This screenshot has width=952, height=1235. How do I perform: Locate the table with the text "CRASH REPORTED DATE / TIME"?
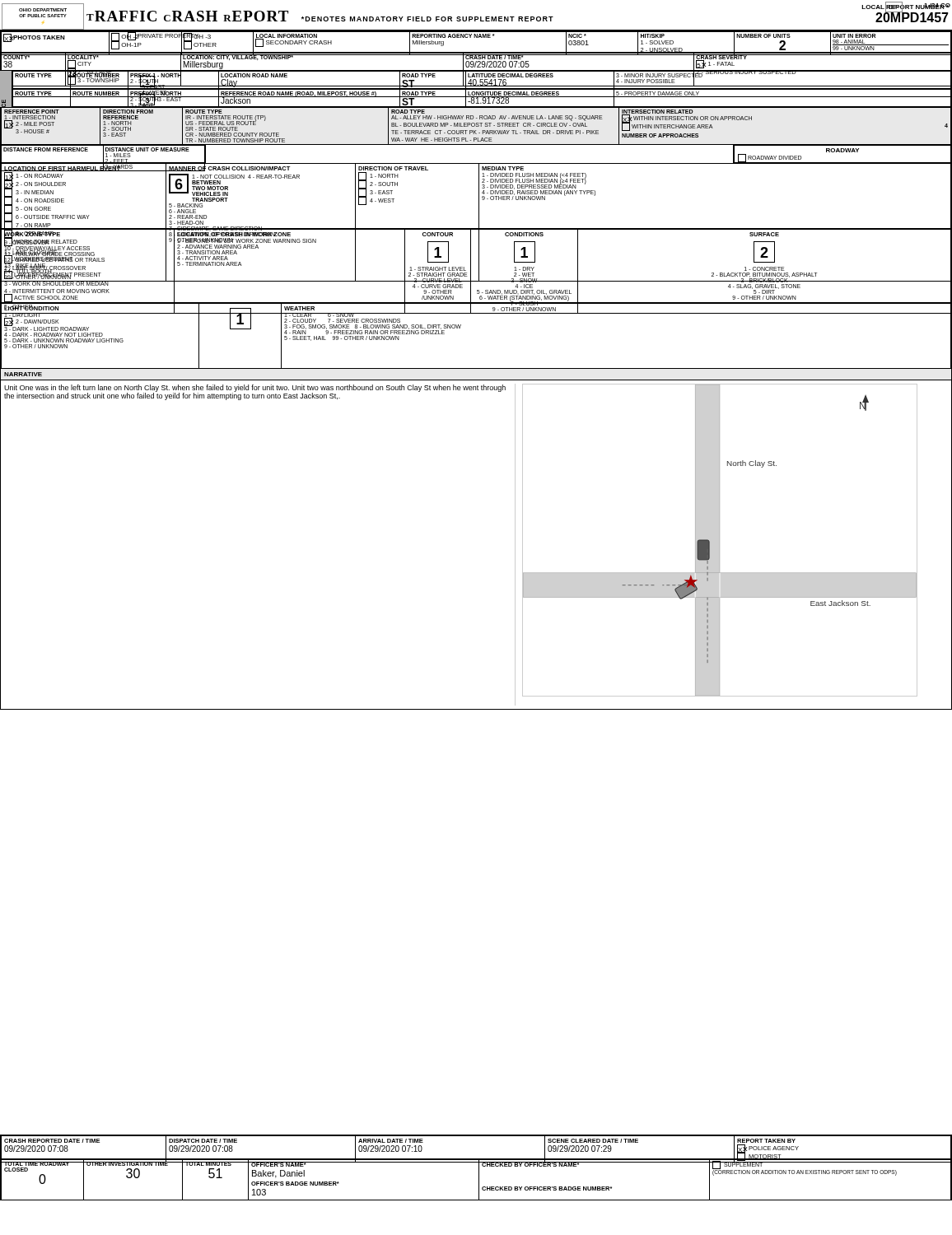(x=476, y=1147)
